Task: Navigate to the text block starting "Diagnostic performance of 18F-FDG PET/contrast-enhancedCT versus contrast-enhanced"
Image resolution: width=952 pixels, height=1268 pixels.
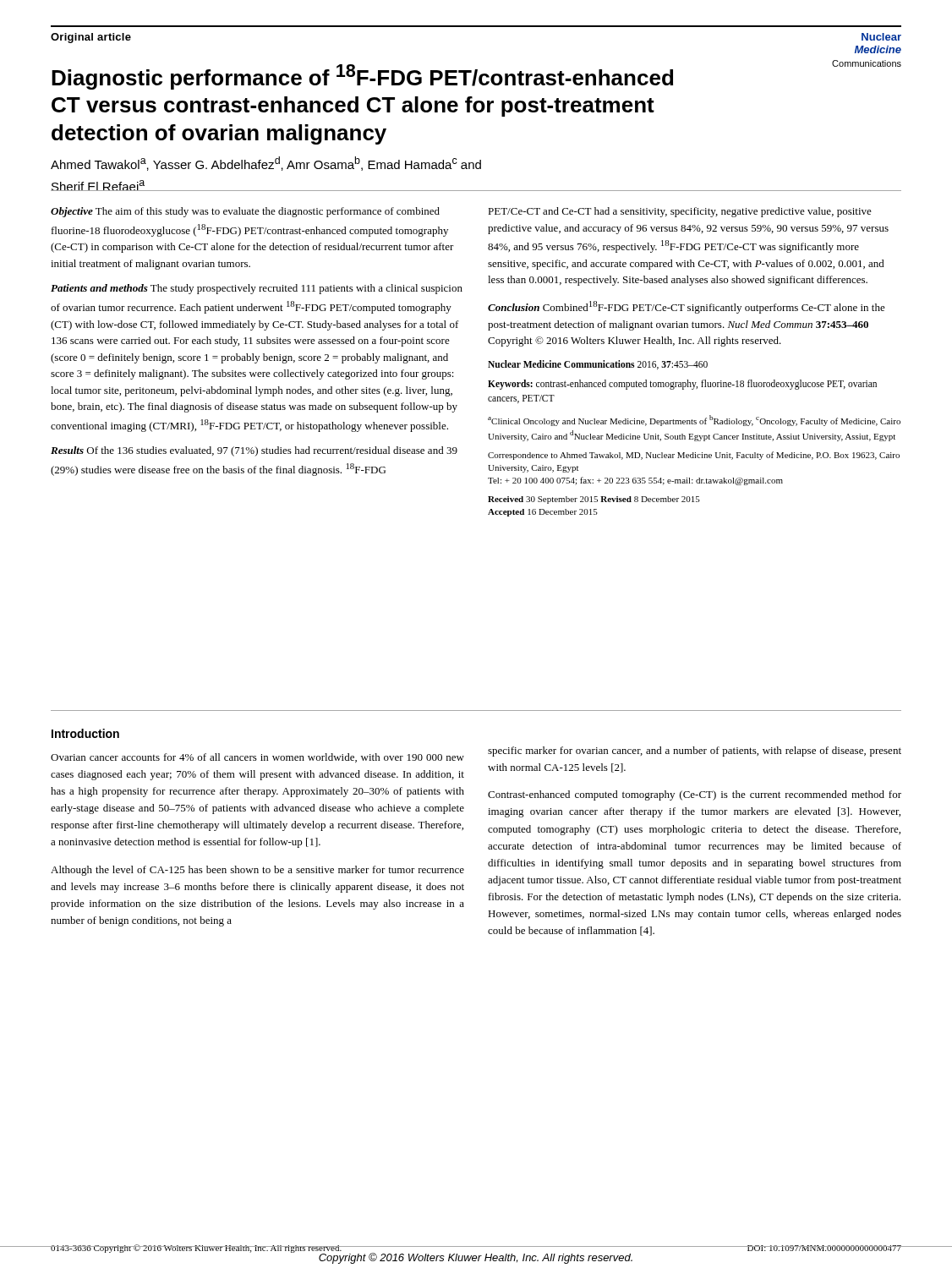Action: (476, 75)
